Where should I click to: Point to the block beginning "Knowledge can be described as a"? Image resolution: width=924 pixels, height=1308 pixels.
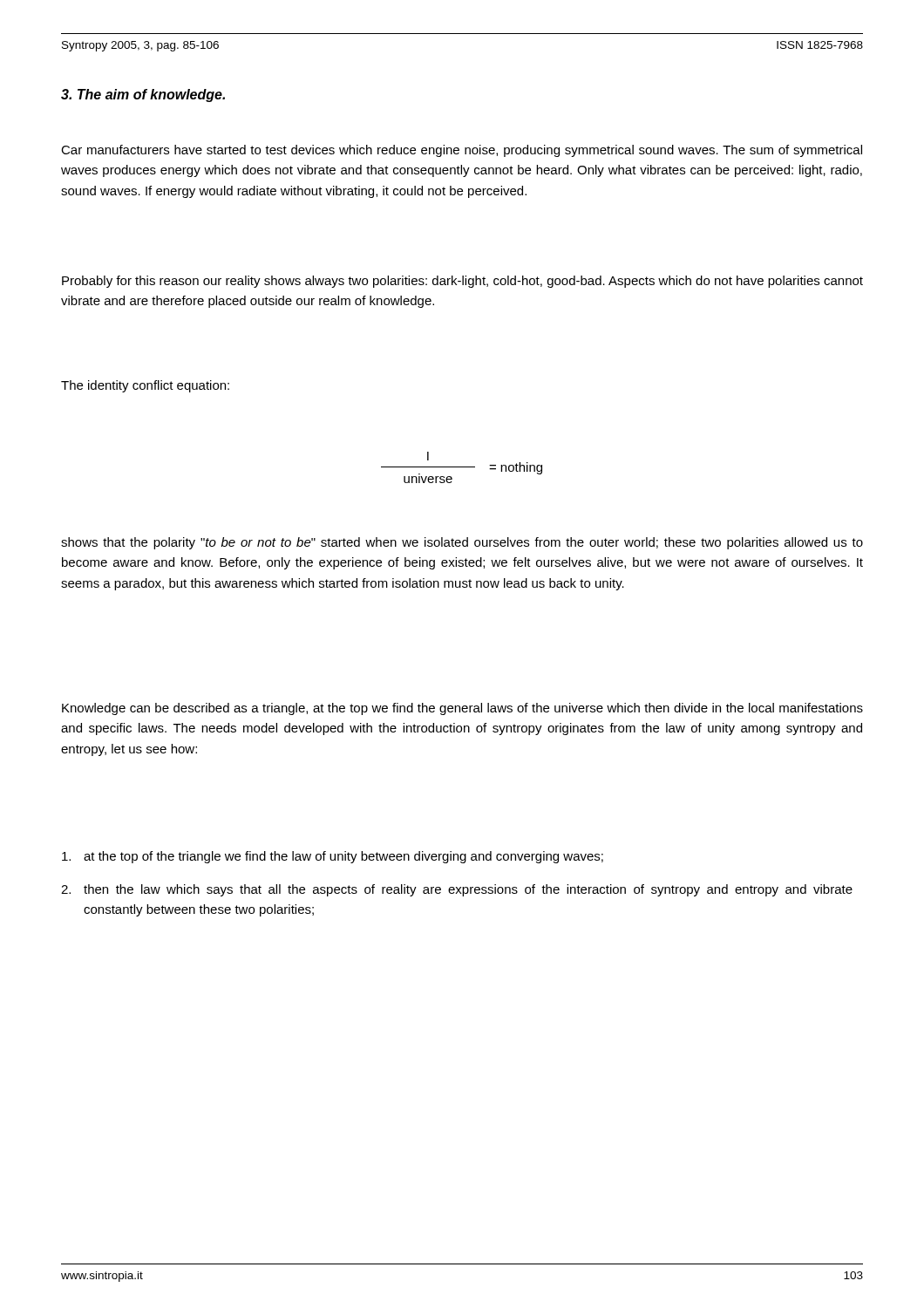tap(462, 728)
